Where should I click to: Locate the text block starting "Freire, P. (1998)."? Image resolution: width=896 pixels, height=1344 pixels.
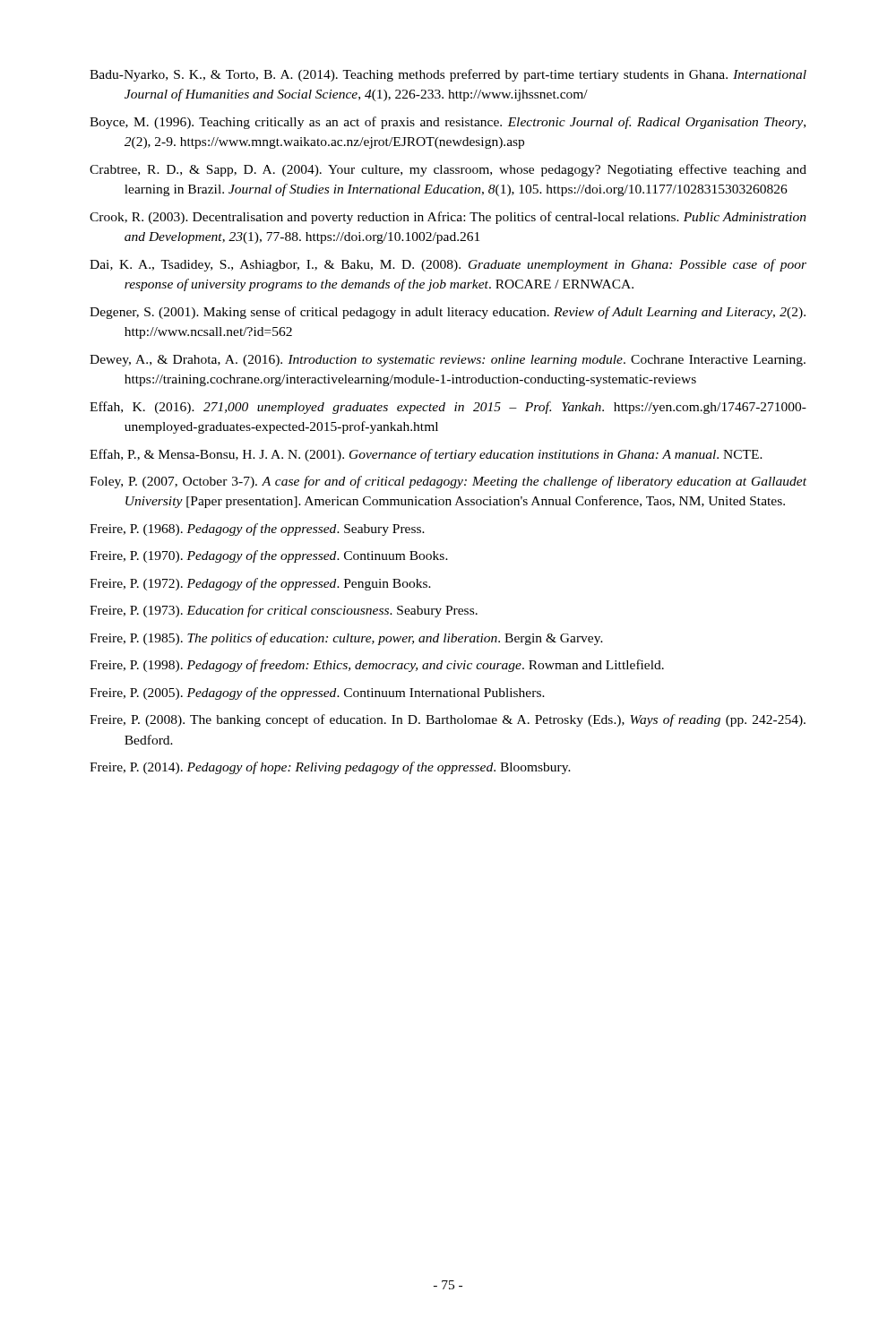pyautogui.click(x=377, y=665)
